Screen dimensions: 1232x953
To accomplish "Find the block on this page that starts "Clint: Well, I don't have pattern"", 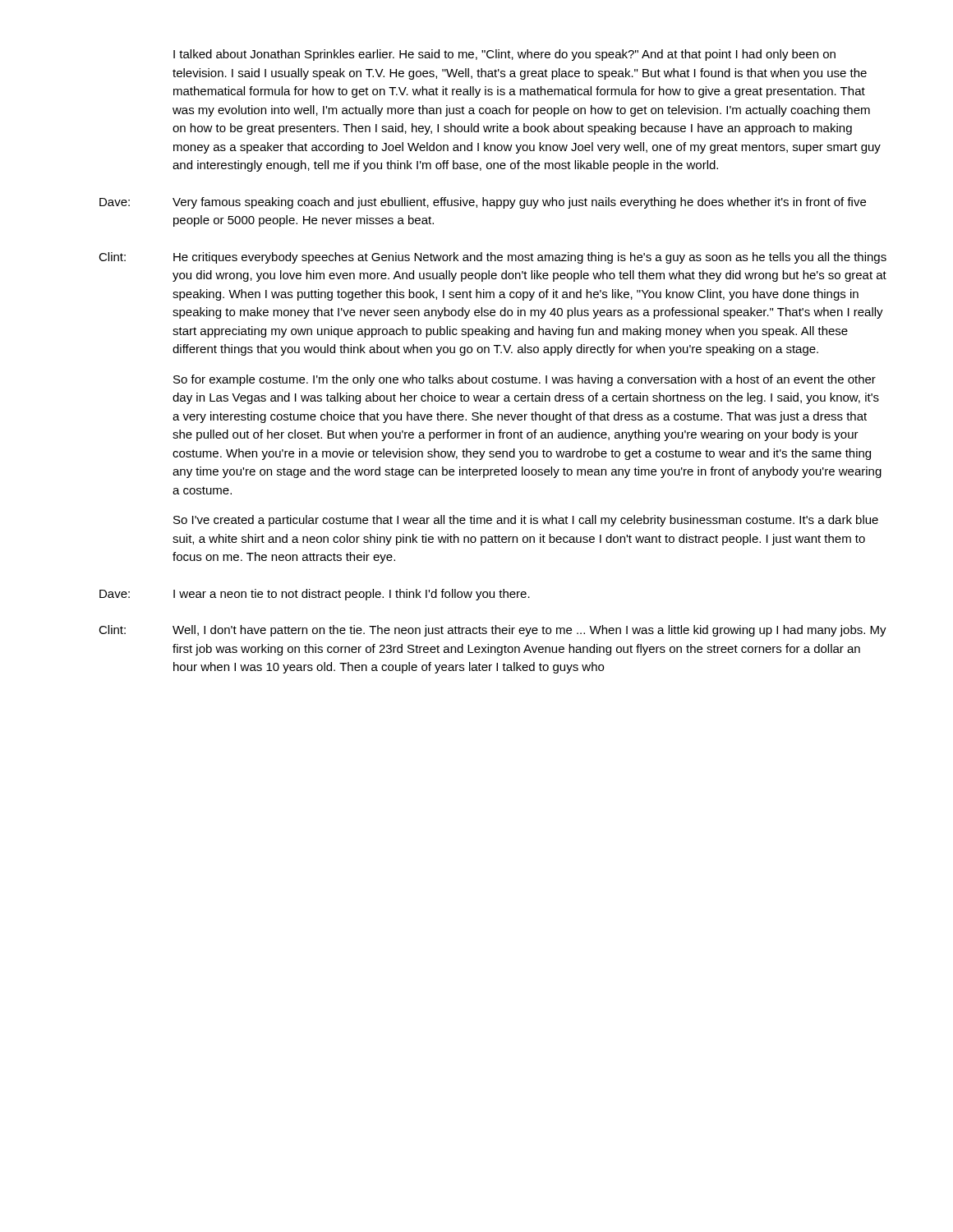I will click(x=493, y=649).
